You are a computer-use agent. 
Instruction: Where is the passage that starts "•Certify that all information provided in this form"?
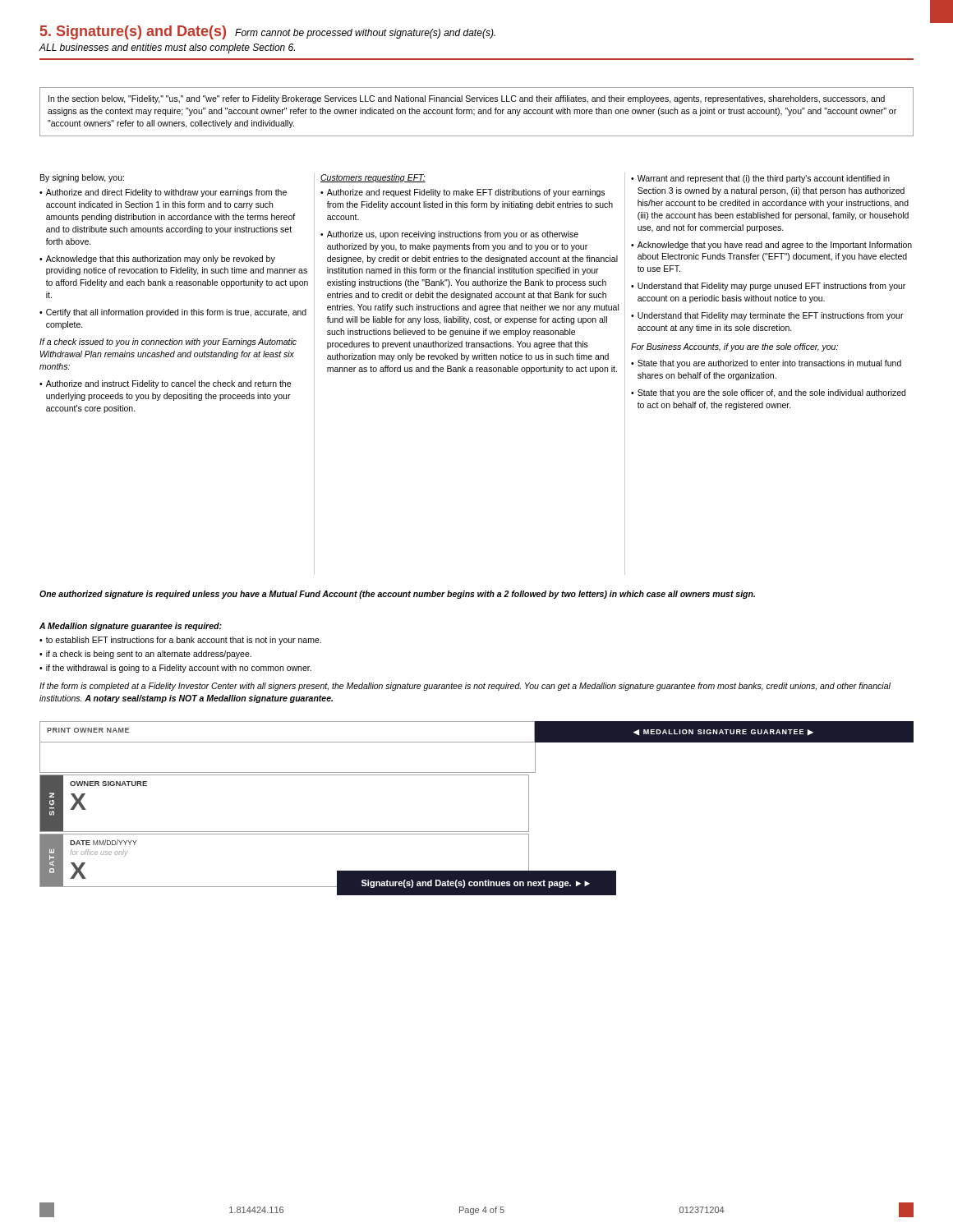click(174, 319)
